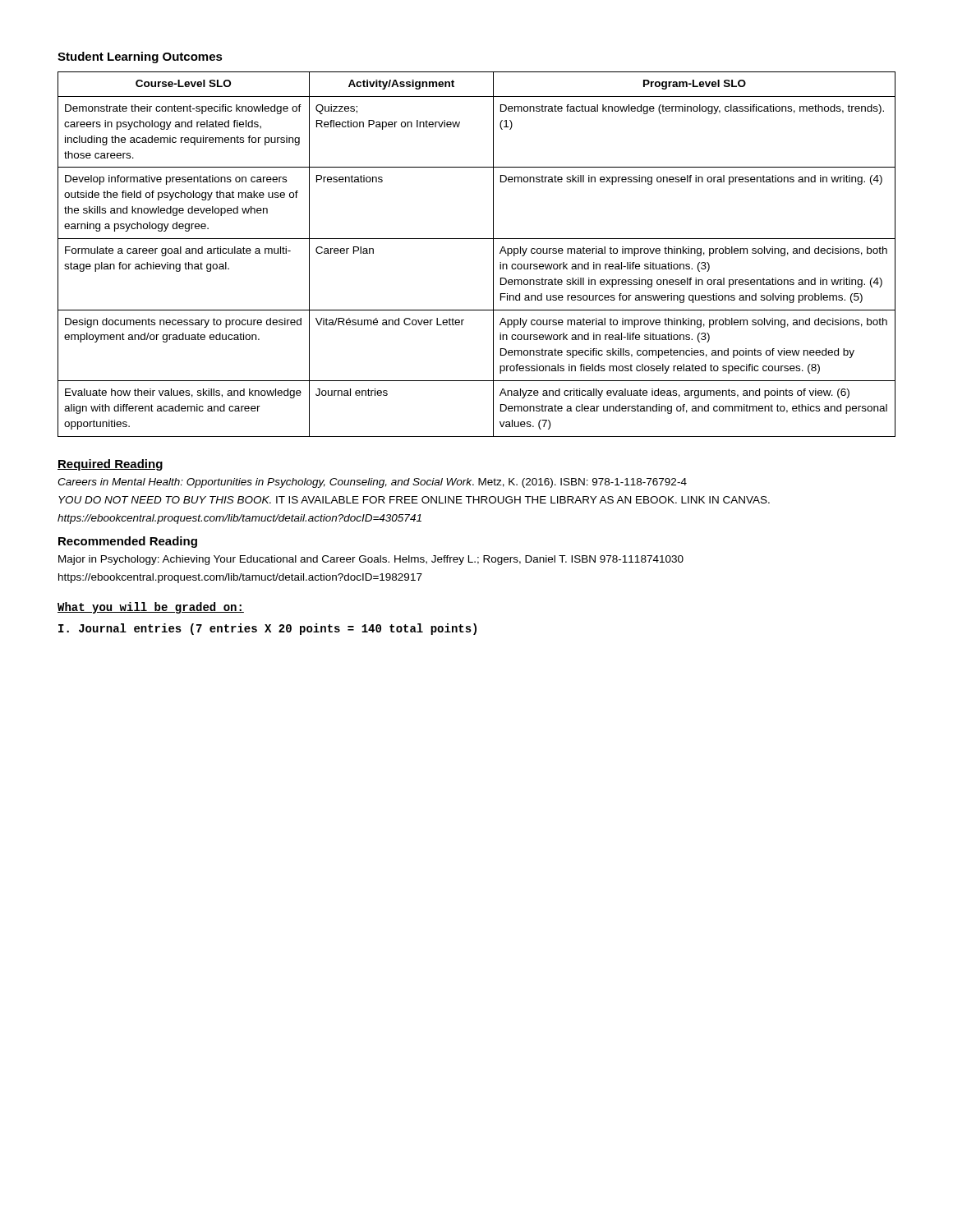The image size is (953, 1232).
Task: Click the passage that begins "I. Journal entries"
Action: coord(268,629)
